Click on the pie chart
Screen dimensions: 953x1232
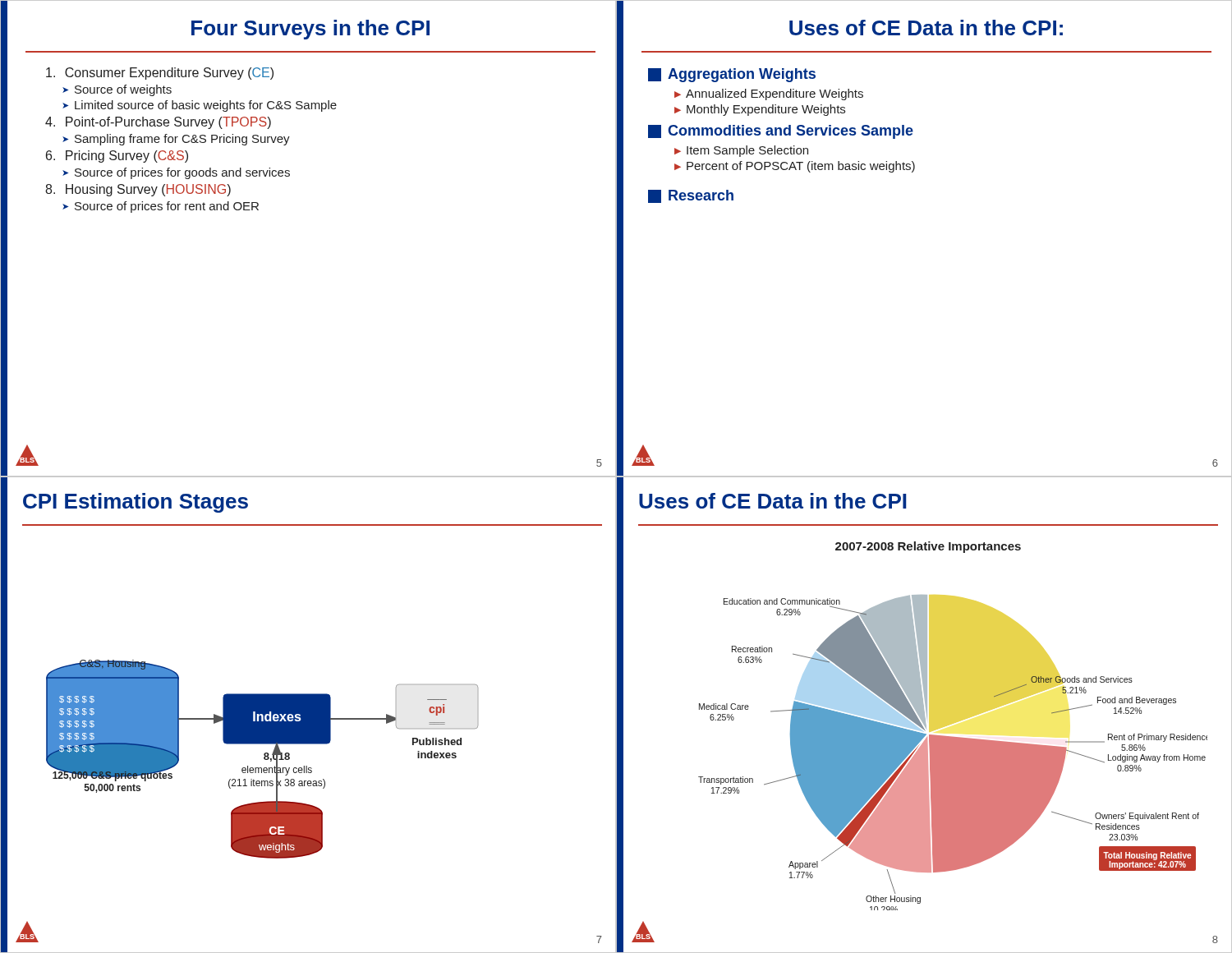(x=928, y=721)
